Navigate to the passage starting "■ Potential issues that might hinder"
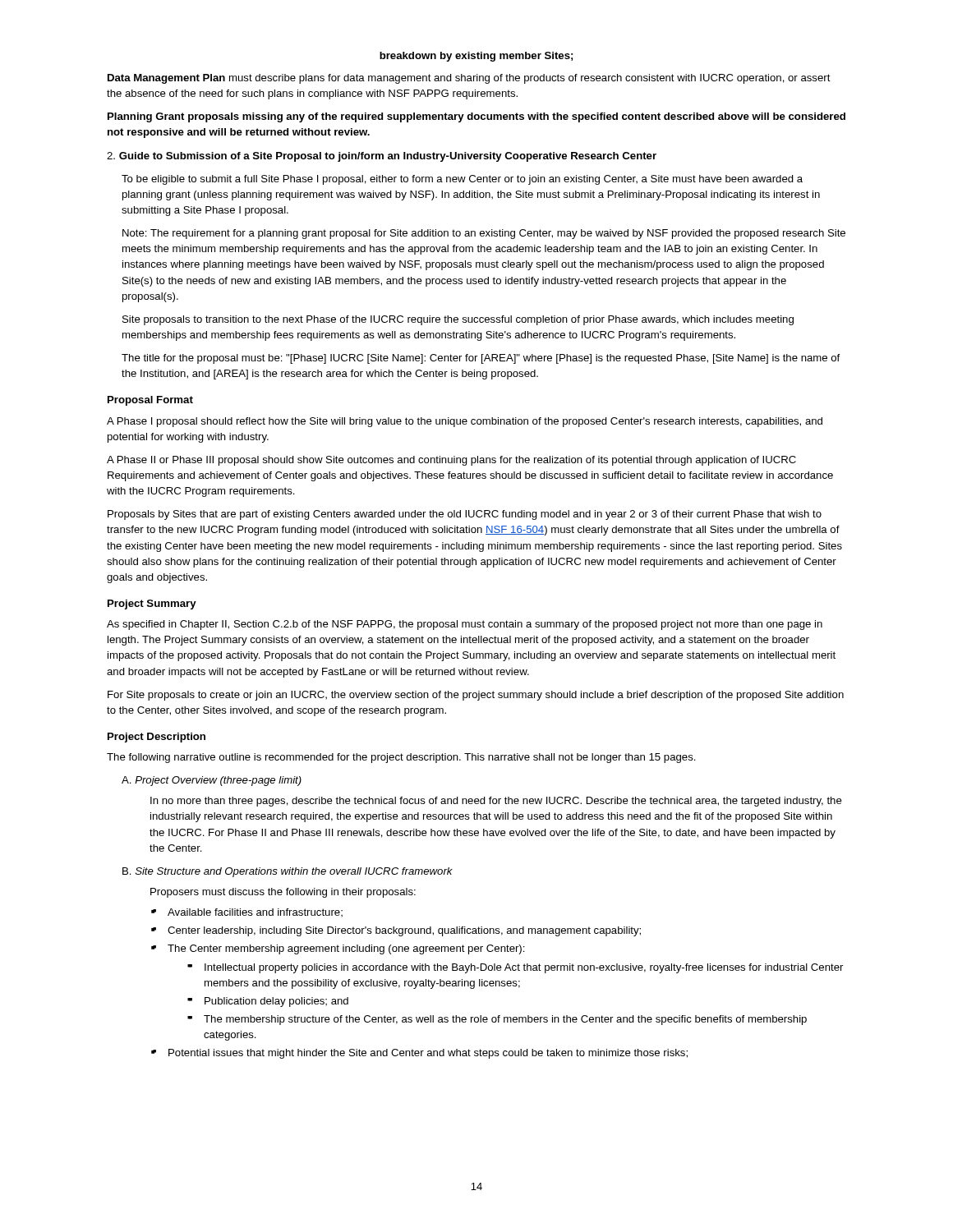The width and height of the screenshot is (953, 1232). (420, 1053)
